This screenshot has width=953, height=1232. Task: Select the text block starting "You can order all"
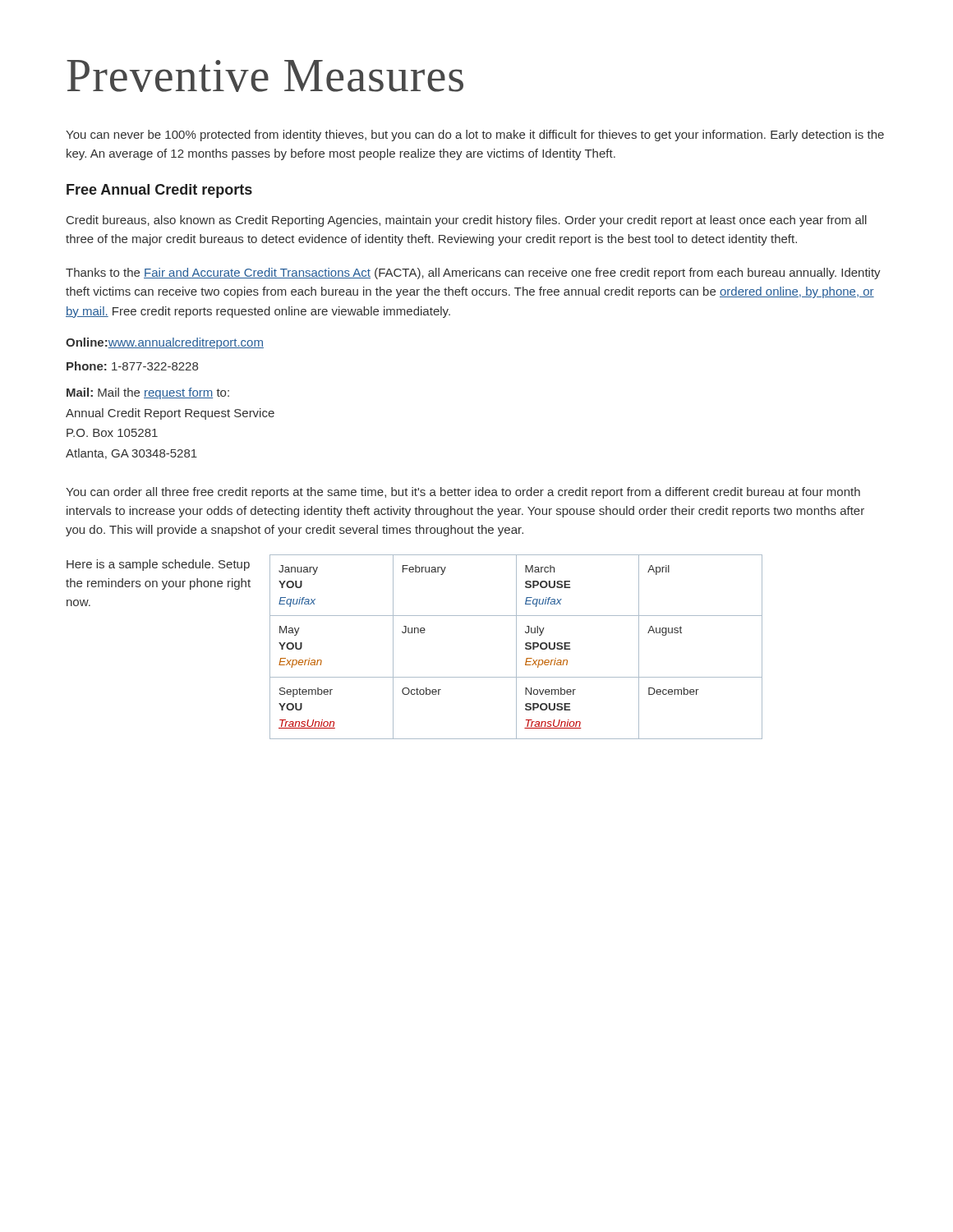476,511
